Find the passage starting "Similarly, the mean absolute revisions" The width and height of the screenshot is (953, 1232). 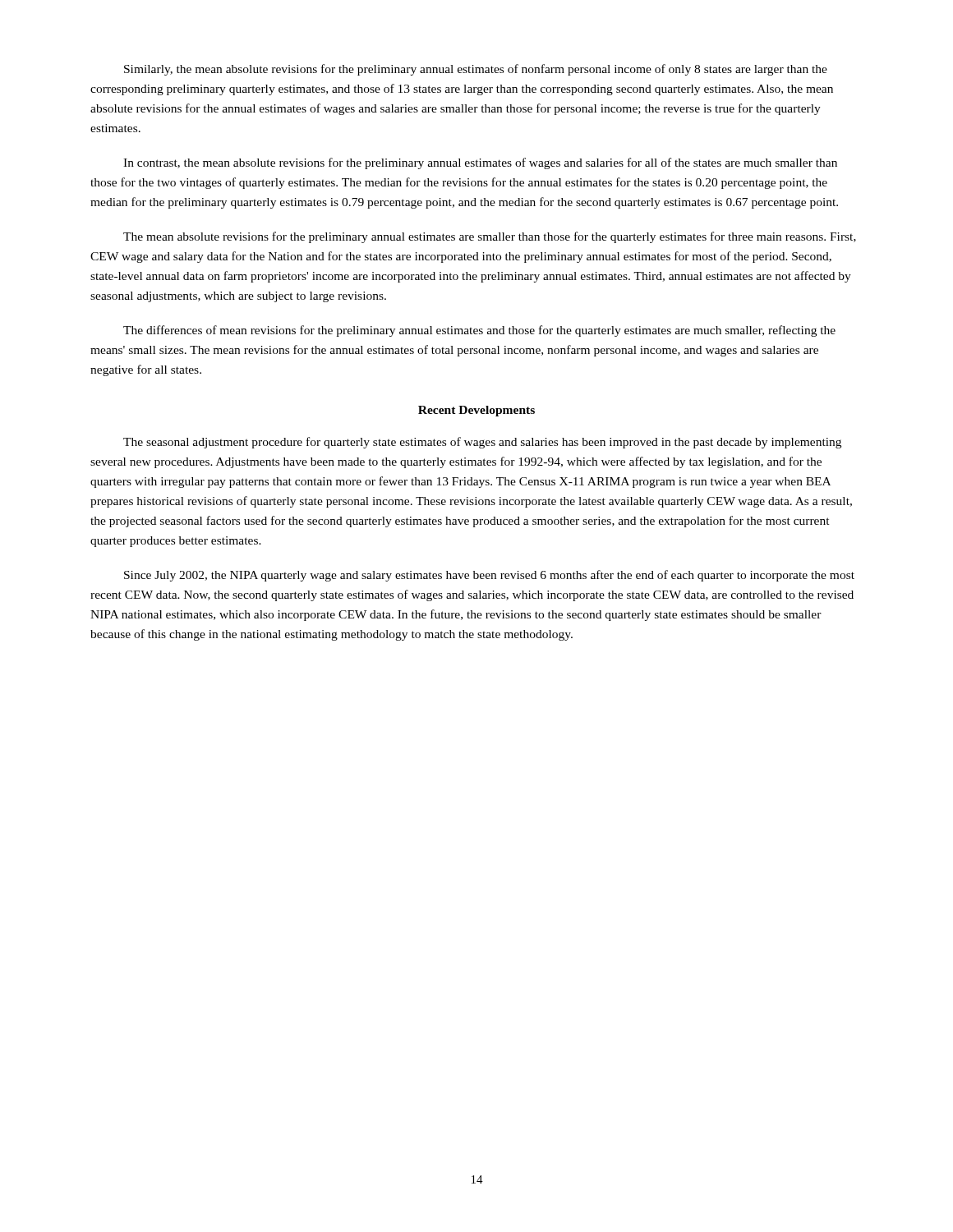point(476,99)
